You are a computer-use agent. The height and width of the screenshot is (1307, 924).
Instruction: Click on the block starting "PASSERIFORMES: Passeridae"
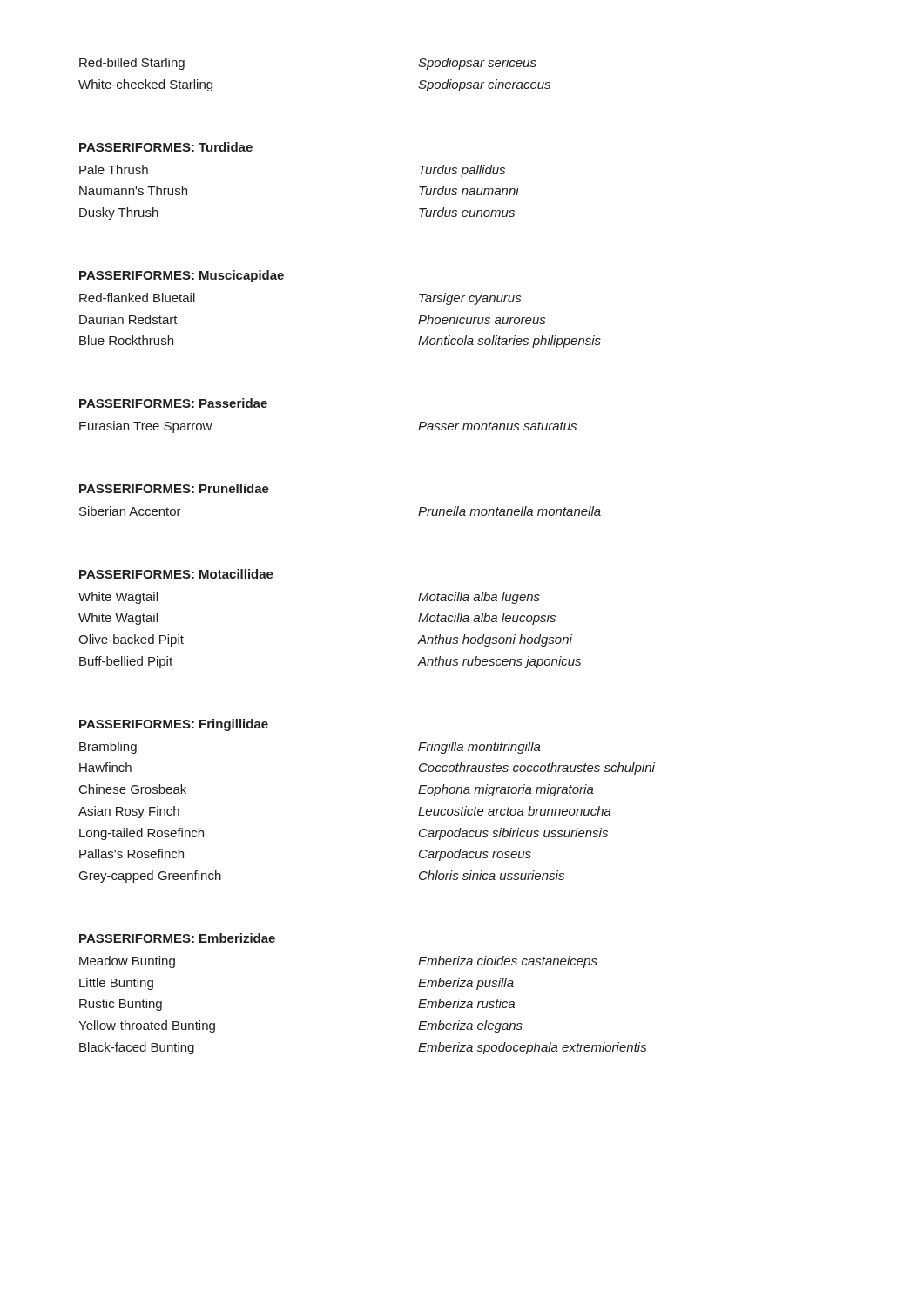tap(173, 403)
